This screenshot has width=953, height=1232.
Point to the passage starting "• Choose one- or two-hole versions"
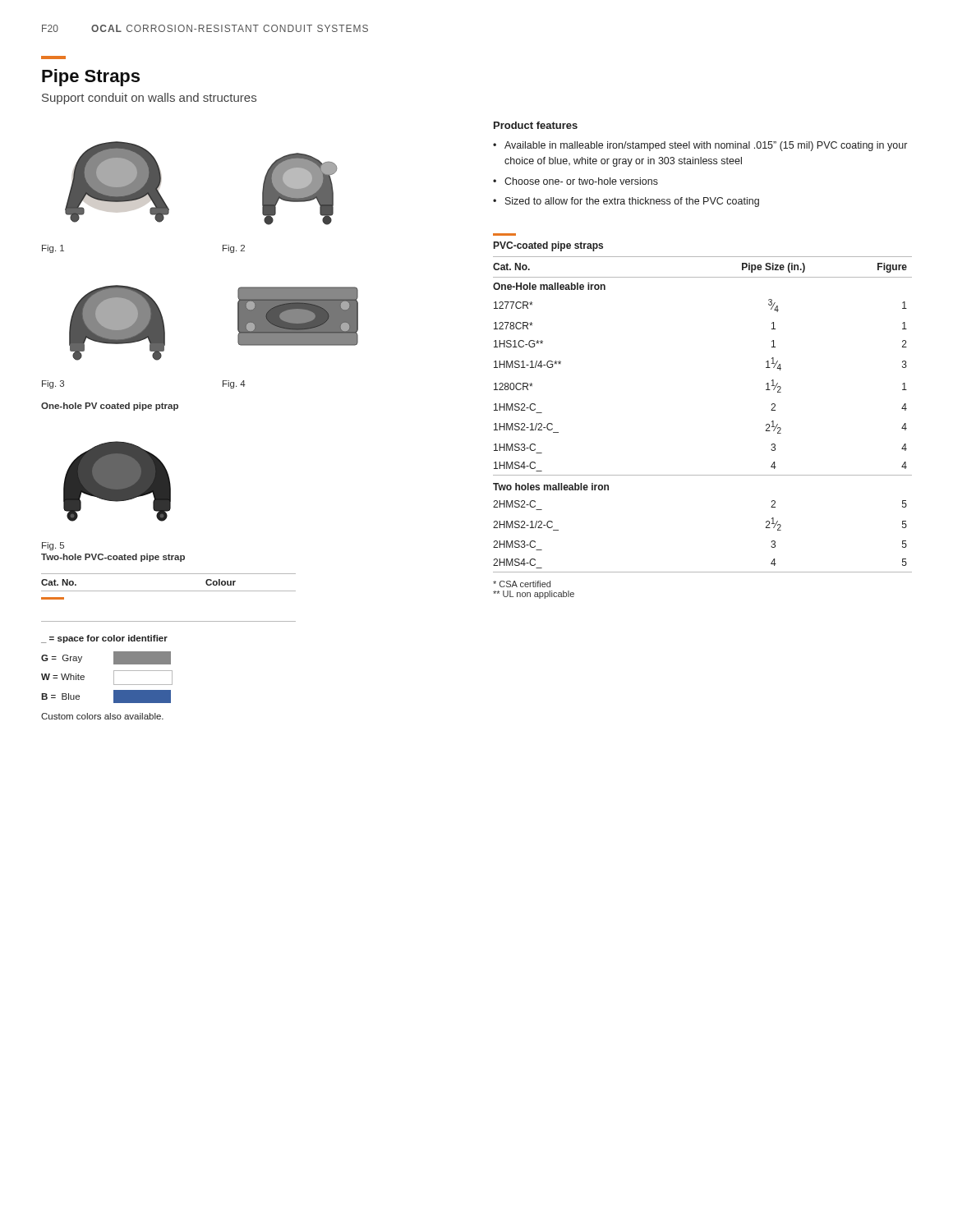pos(575,182)
